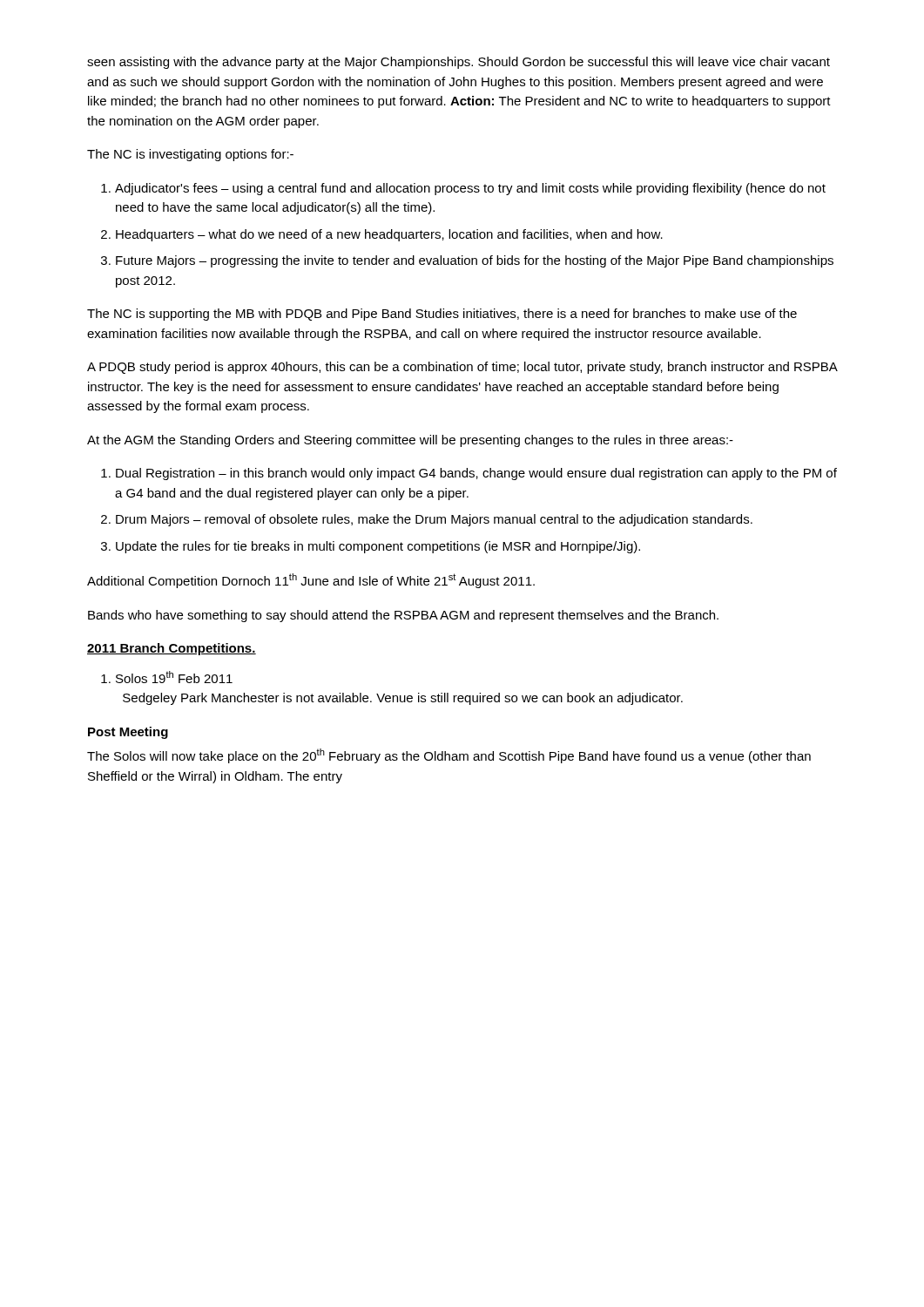The width and height of the screenshot is (924, 1307).
Task: Click on the block starting "Update the rules for tie breaks in"
Action: pos(476,546)
